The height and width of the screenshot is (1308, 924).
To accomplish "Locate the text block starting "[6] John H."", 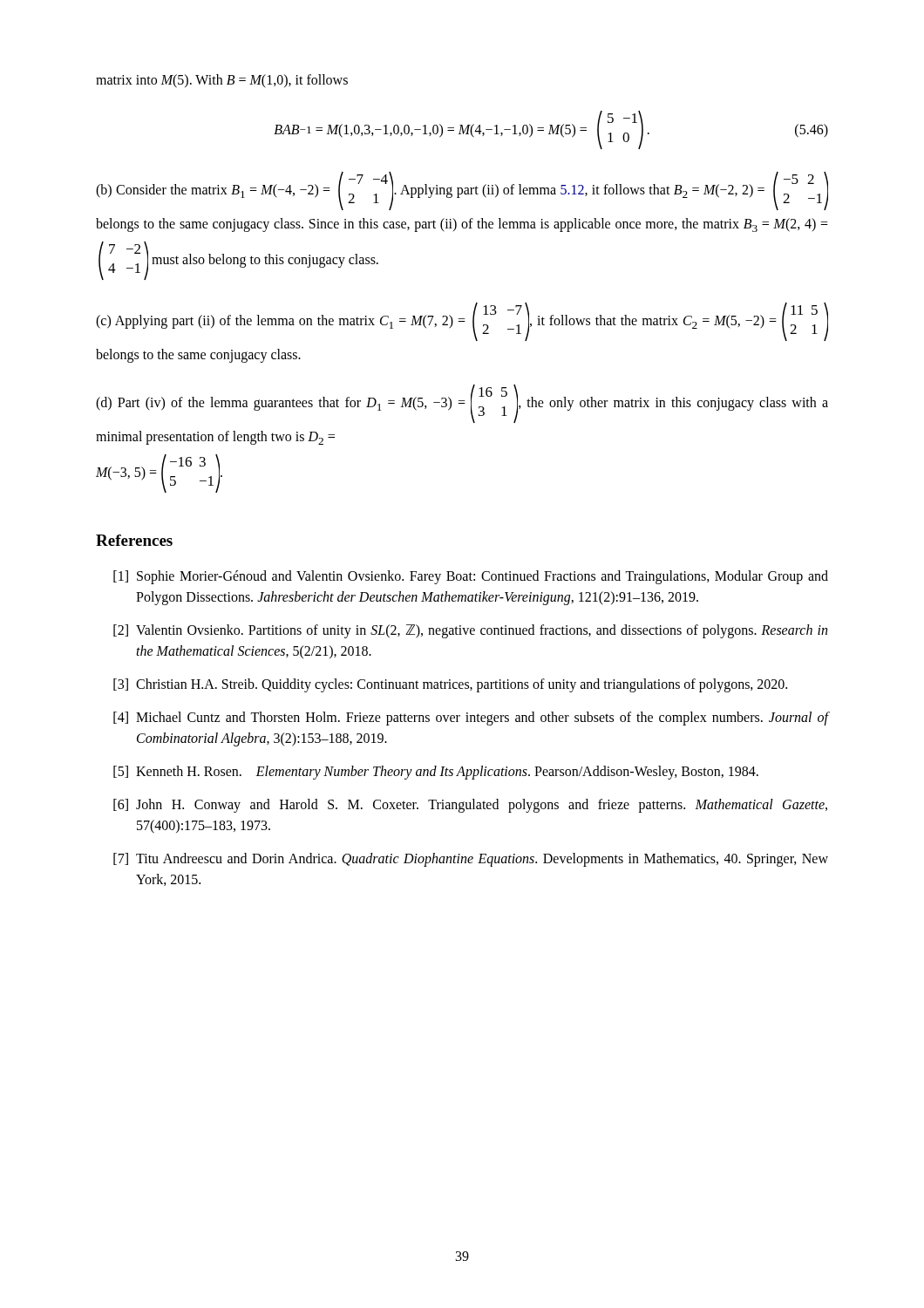I will pos(462,816).
